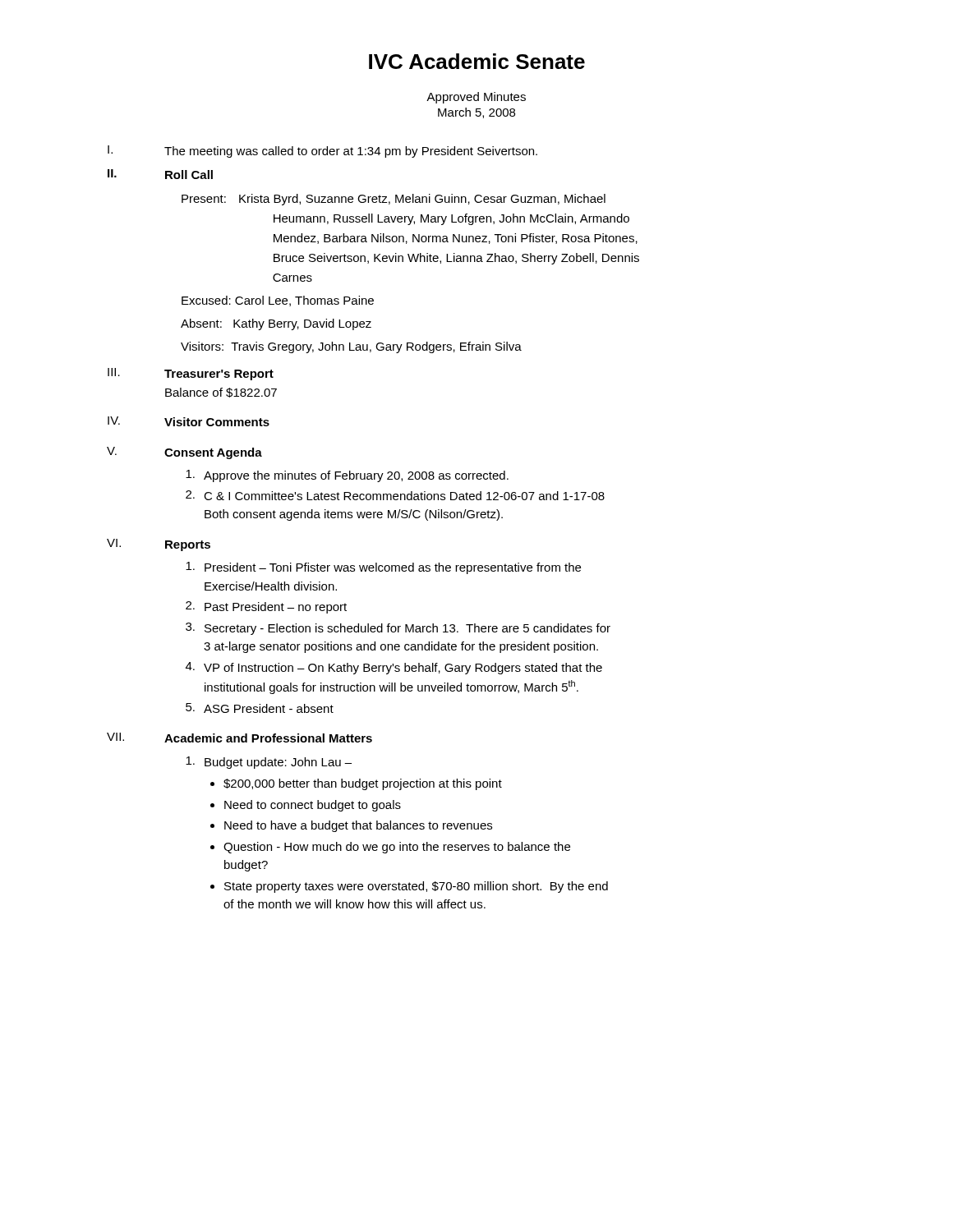Screen dimensions: 1232x953
Task: Find the block on this page that starts "4. VP of Instruction –"
Action: (505, 678)
